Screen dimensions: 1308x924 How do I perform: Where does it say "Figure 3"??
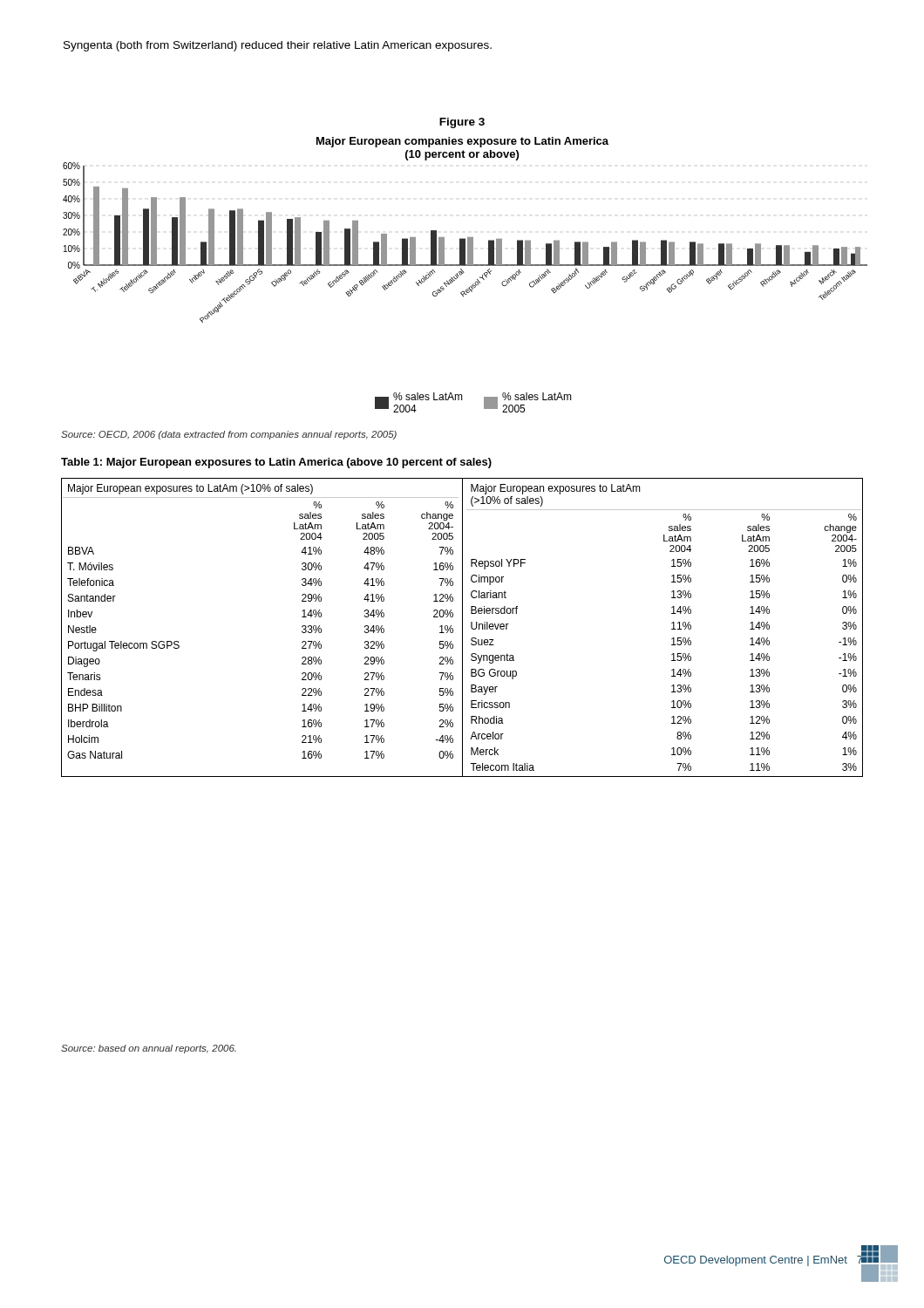pos(462,122)
